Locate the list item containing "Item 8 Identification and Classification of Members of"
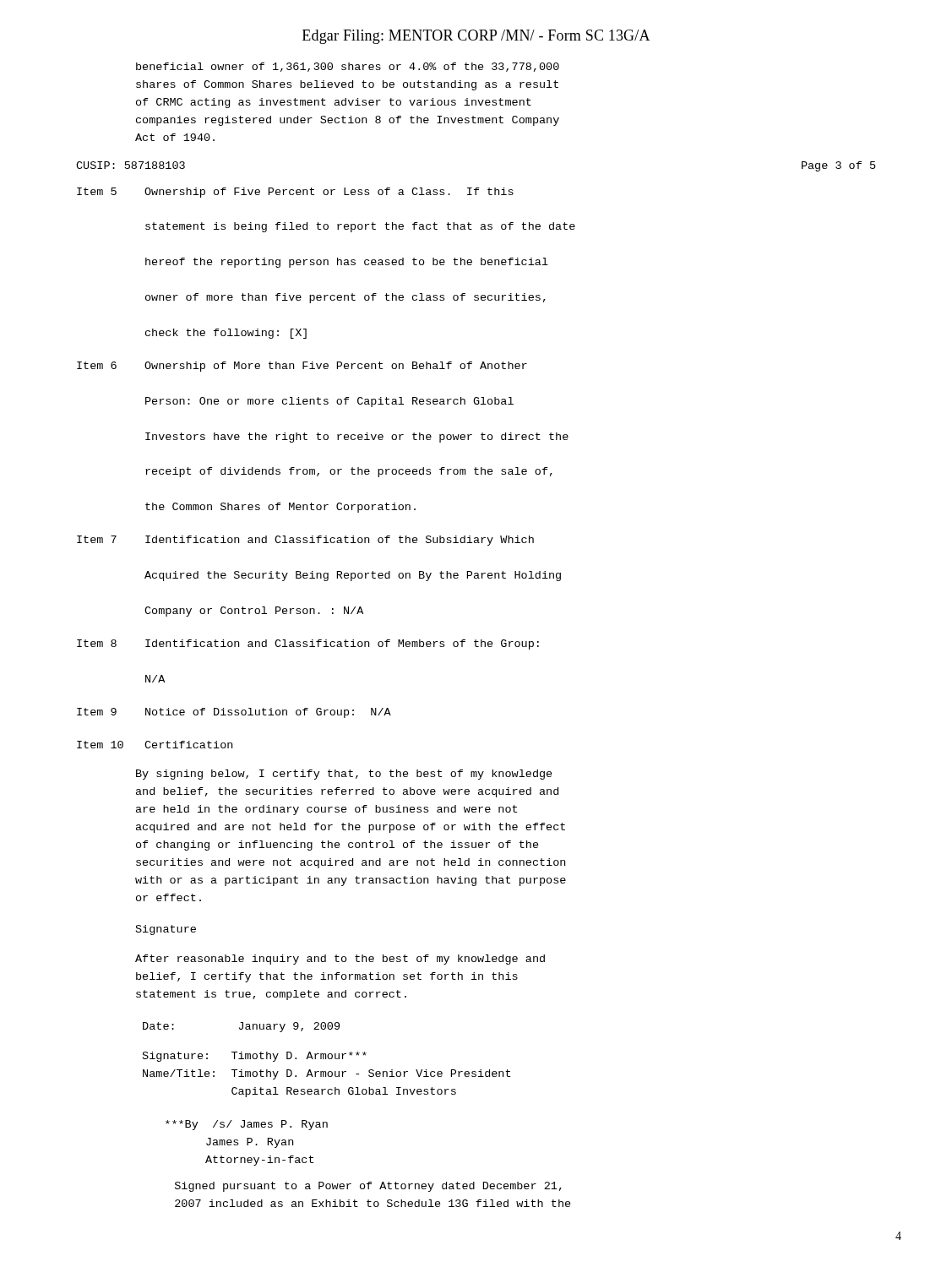Image resolution: width=952 pixels, height=1267 pixels. [x=308, y=644]
